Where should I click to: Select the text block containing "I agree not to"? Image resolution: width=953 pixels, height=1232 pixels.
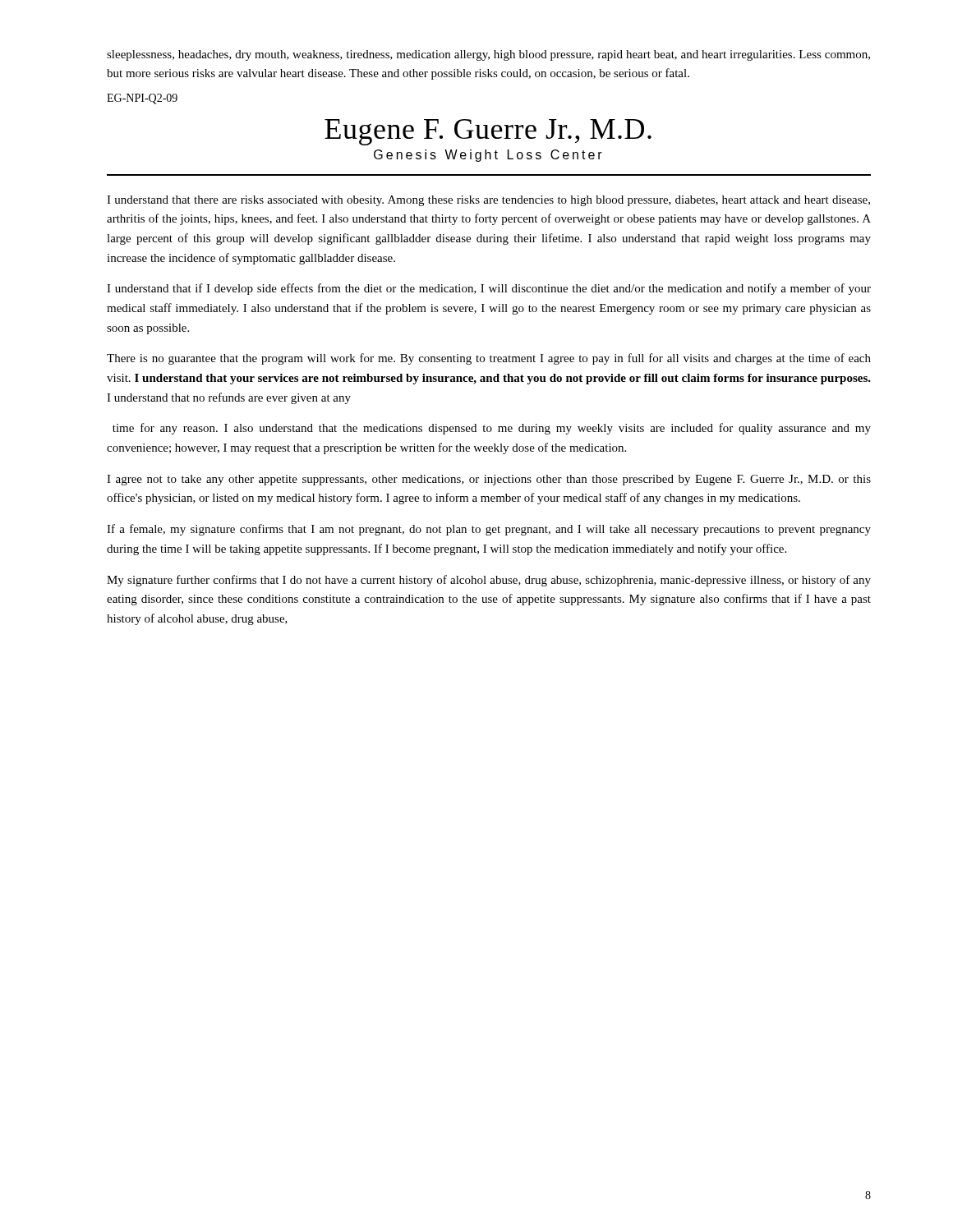(489, 488)
